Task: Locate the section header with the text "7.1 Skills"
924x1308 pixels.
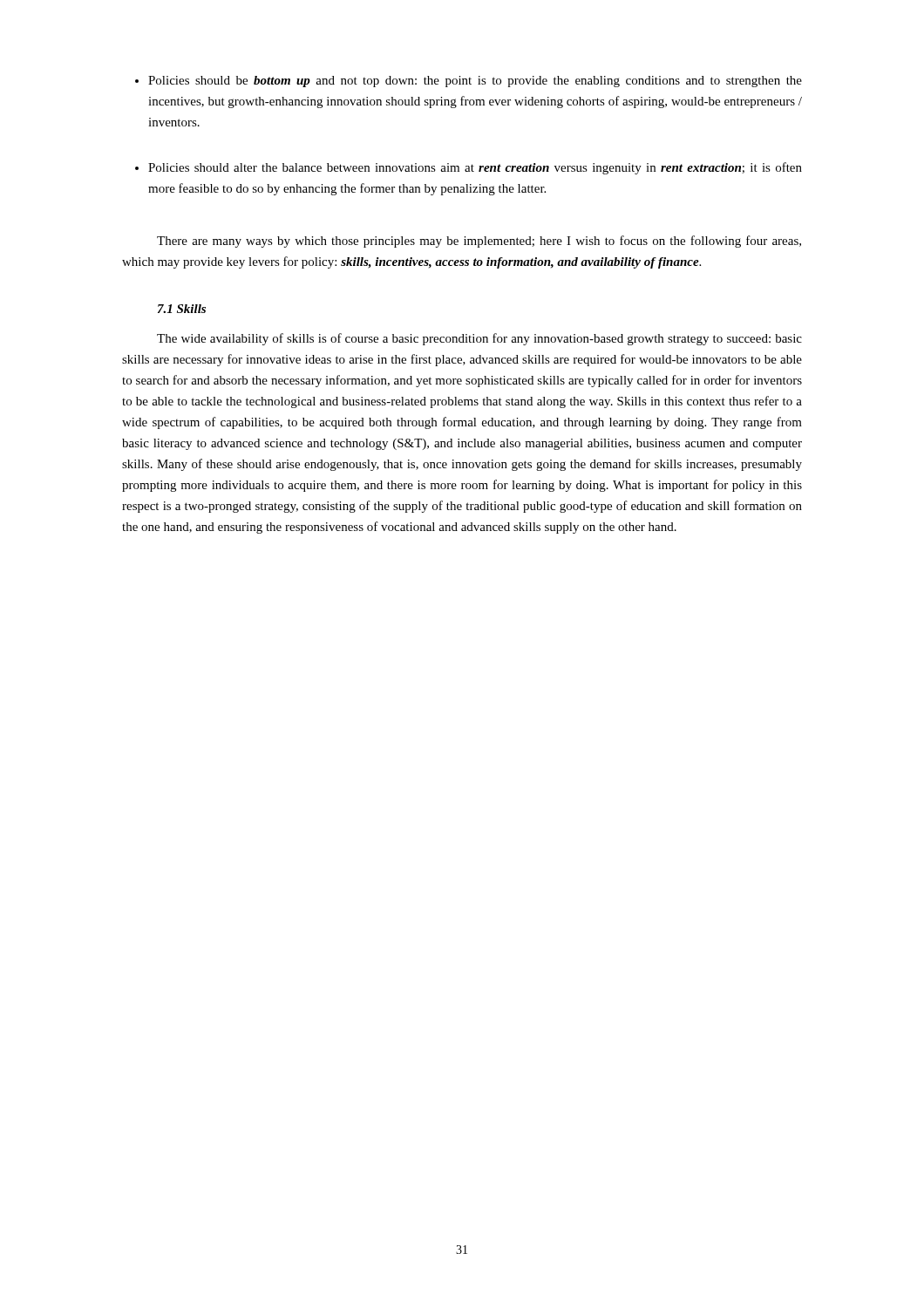Action: pyautogui.click(x=182, y=309)
